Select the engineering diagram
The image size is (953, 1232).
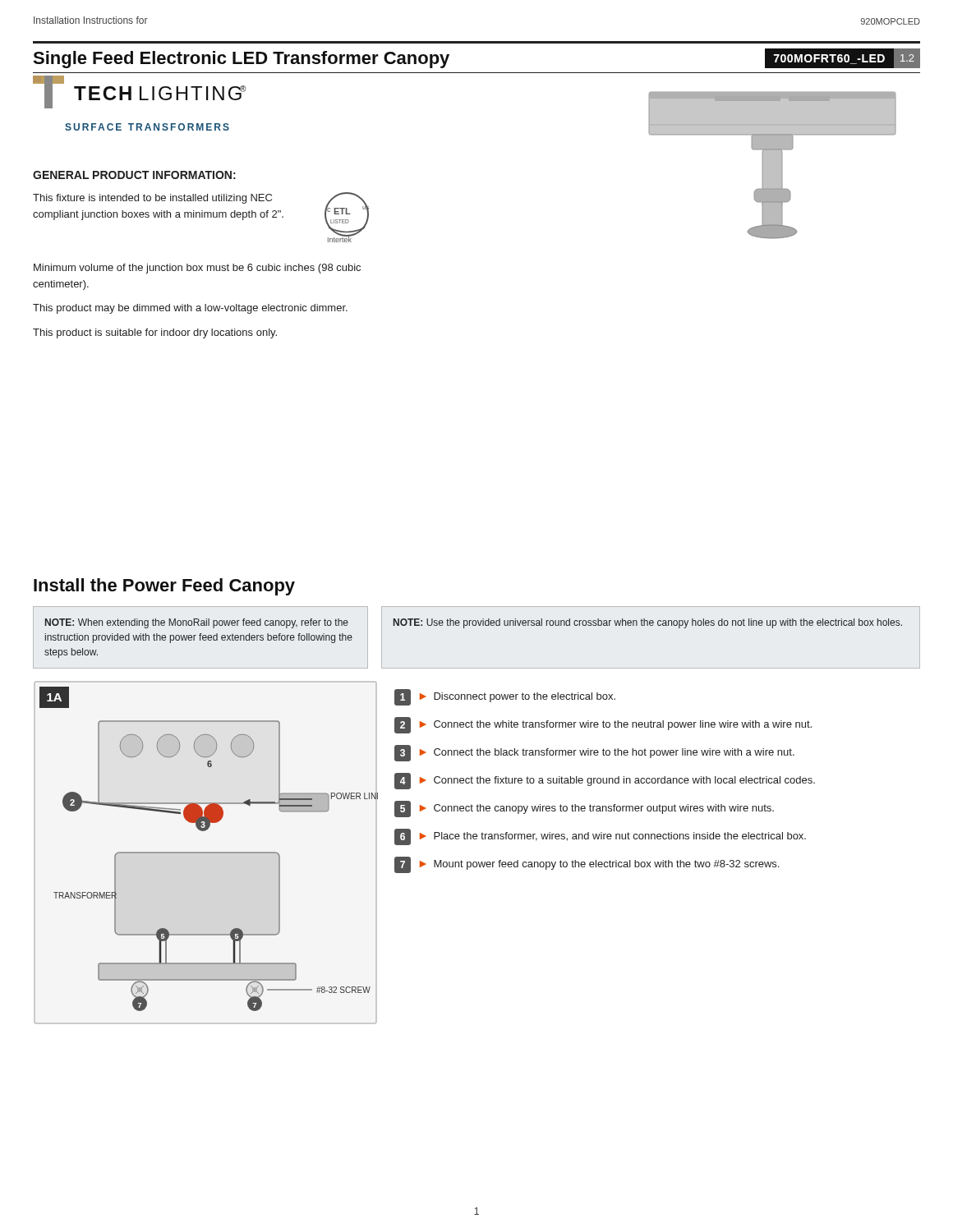coord(205,854)
